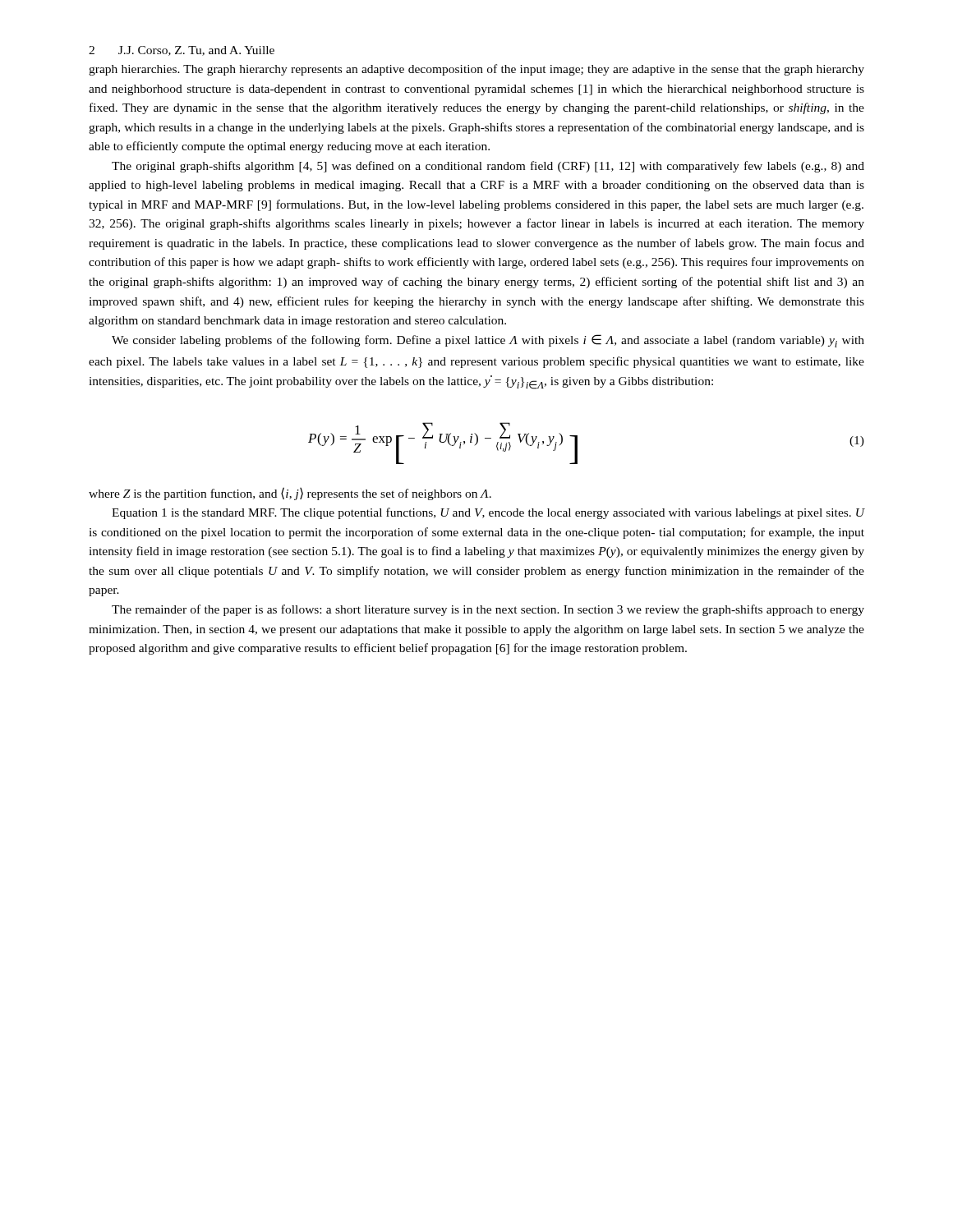
Task: Navigate to the region starting "We consider labeling problems of the following"
Action: 476,362
